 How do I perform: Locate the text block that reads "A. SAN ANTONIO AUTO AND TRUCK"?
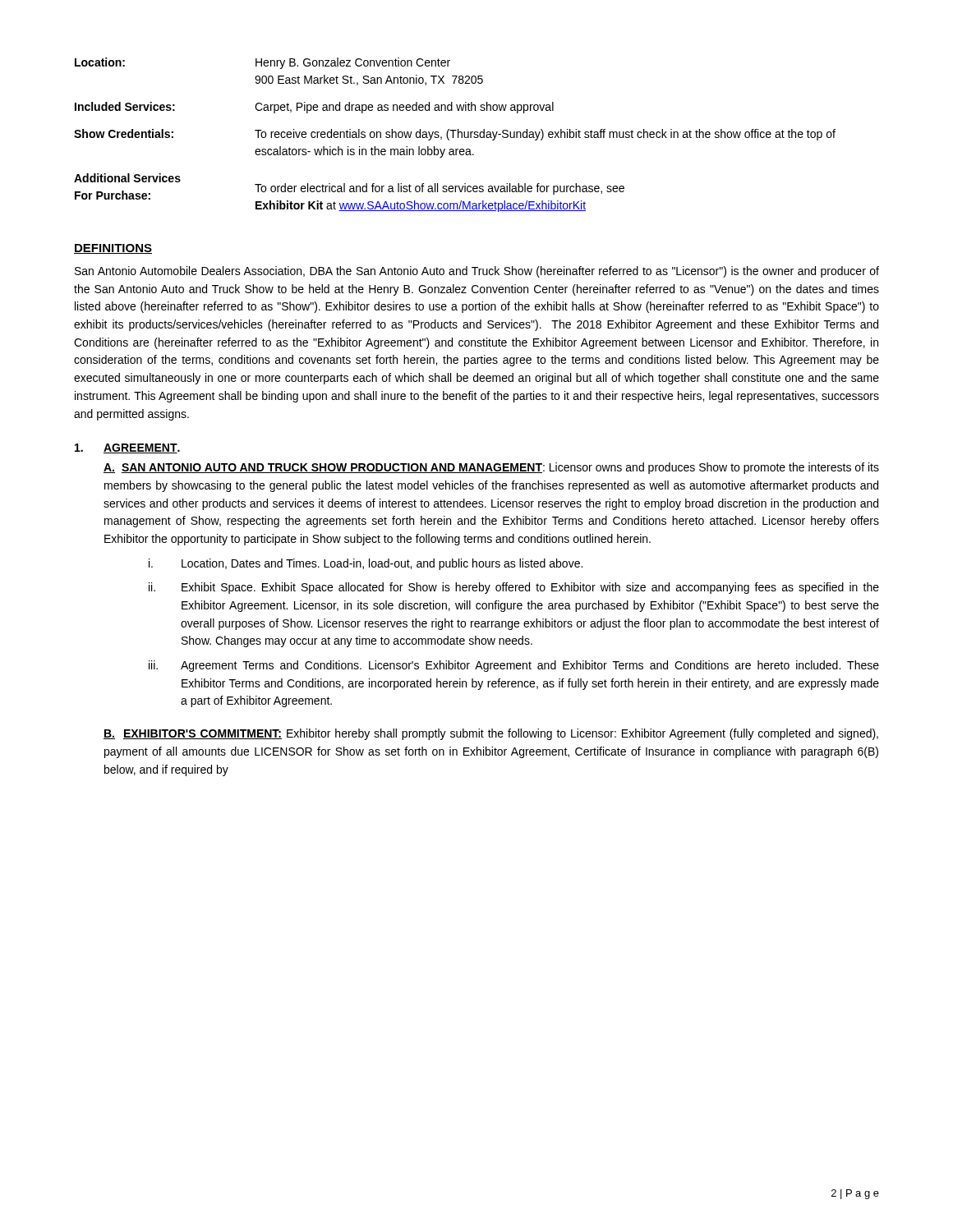(491, 503)
